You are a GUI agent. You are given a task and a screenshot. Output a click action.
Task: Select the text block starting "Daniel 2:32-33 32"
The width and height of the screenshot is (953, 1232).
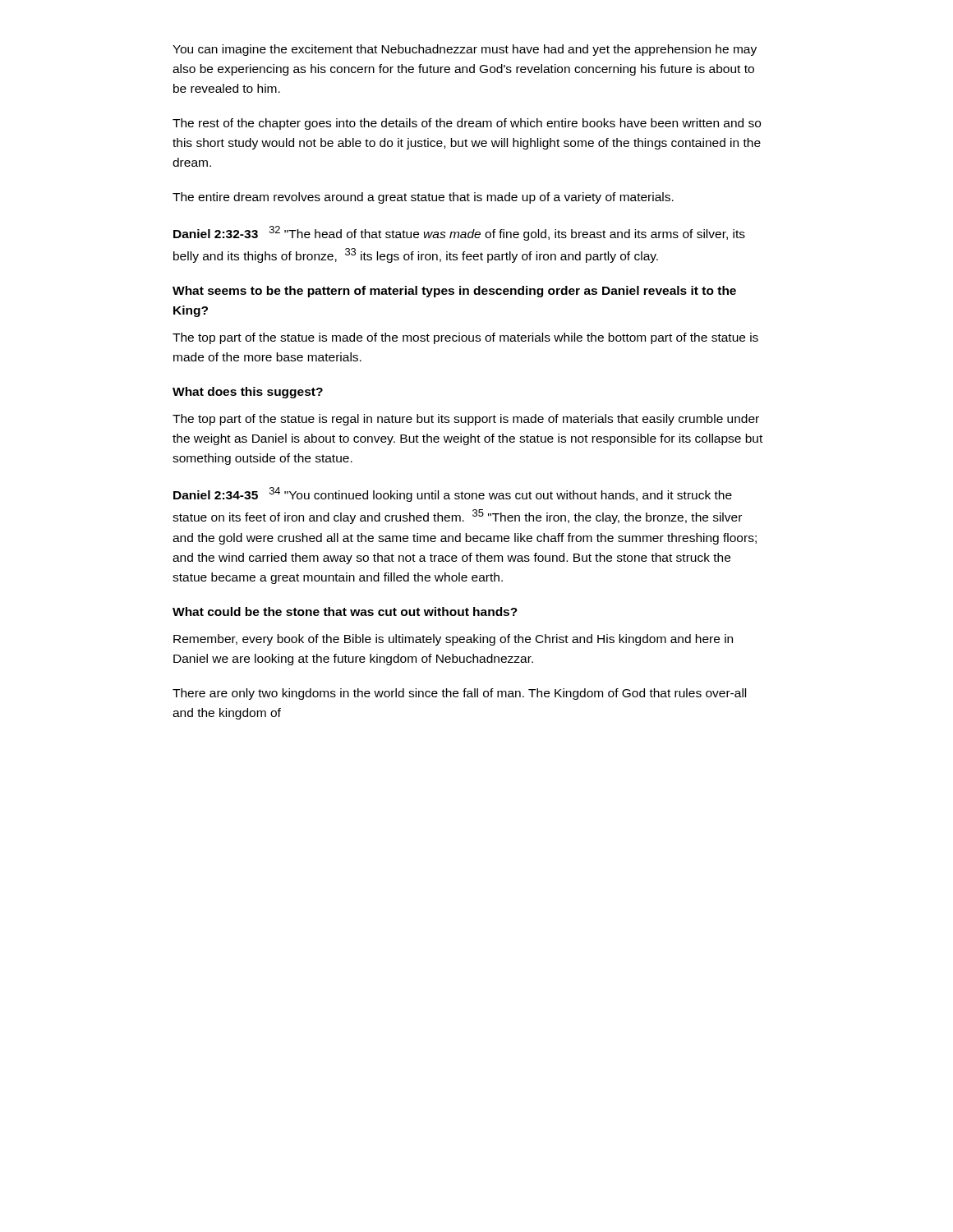[x=459, y=243]
